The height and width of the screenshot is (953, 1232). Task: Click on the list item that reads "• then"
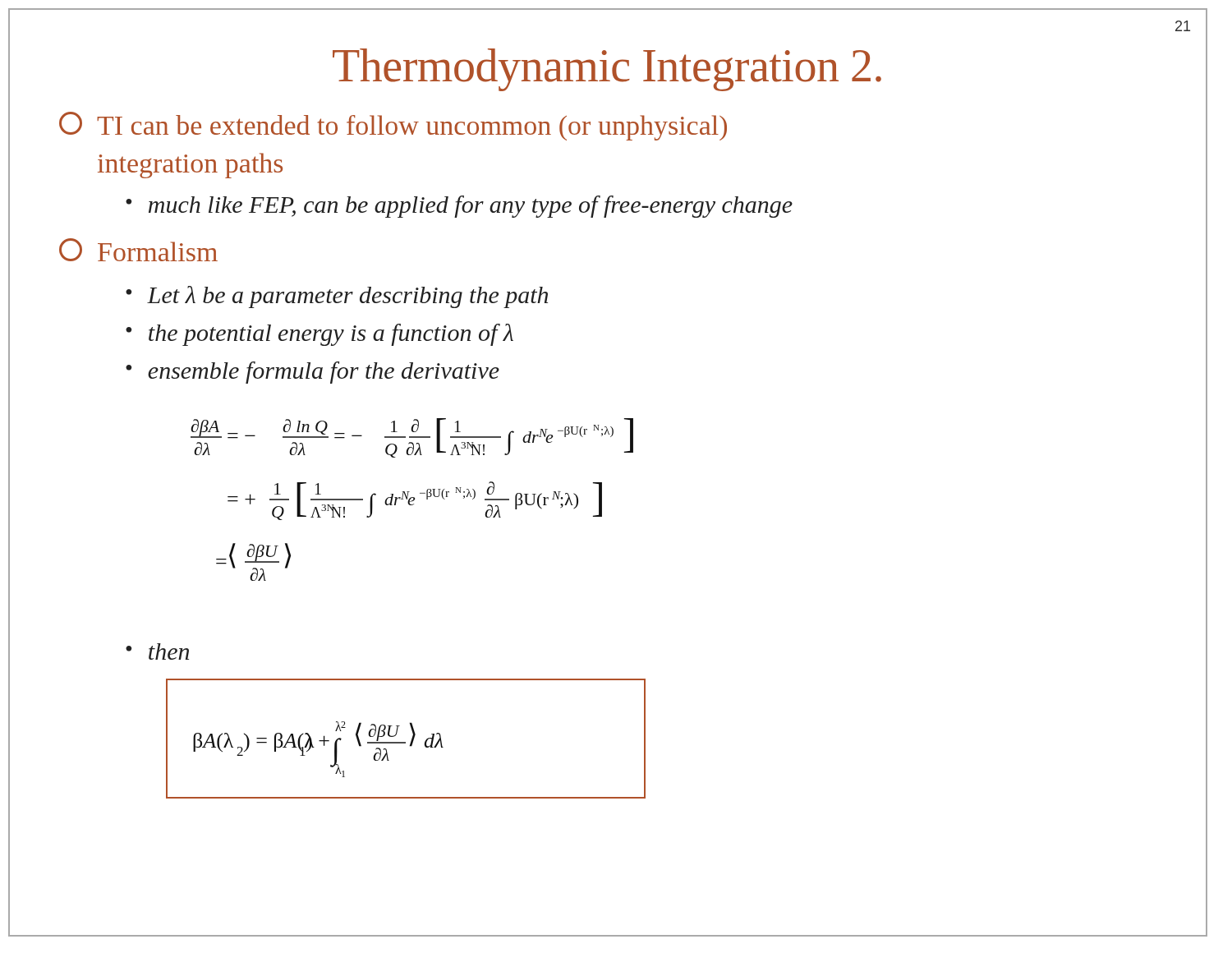(x=157, y=651)
